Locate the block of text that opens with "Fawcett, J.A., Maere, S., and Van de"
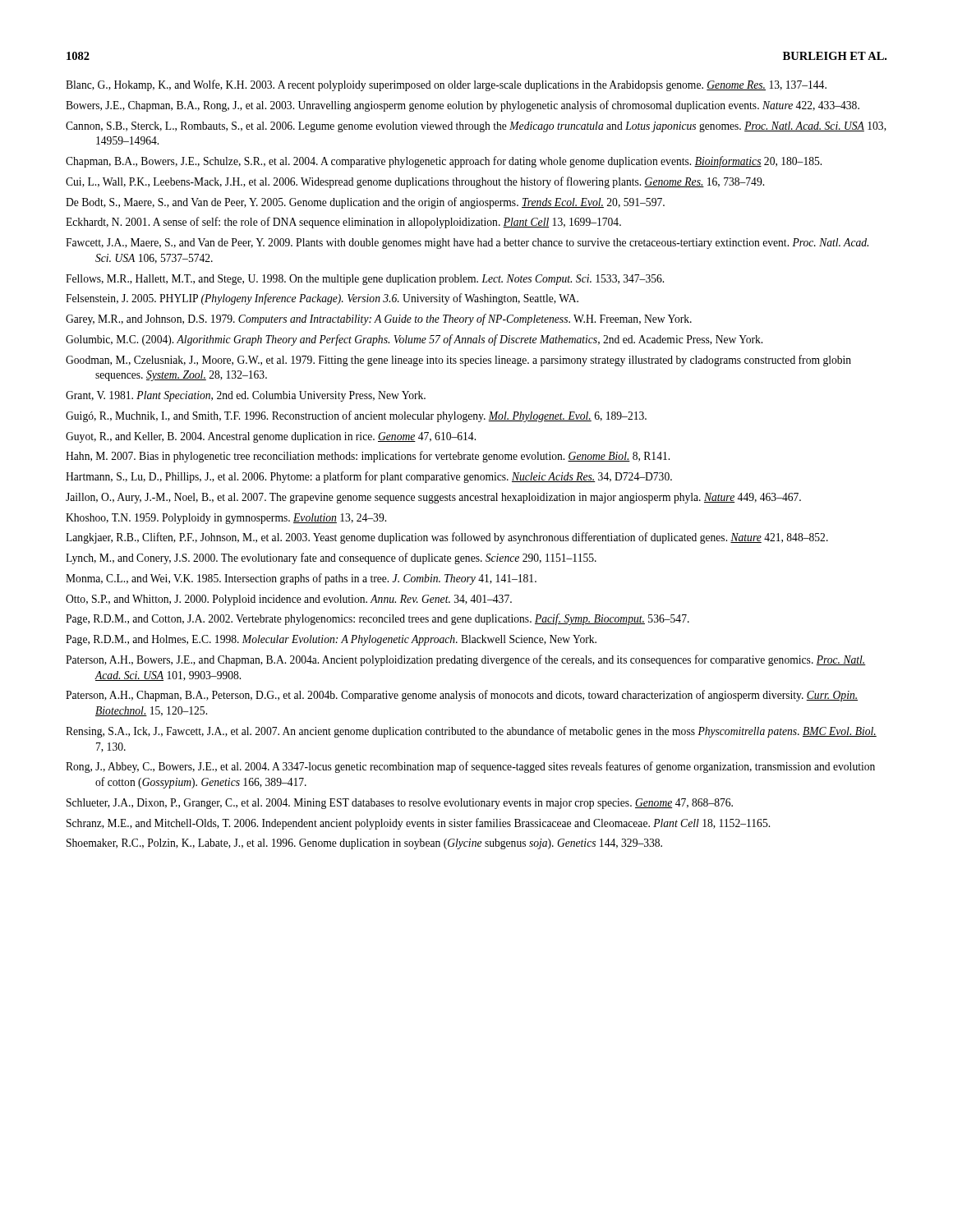 pyautogui.click(x=468, y=250)
